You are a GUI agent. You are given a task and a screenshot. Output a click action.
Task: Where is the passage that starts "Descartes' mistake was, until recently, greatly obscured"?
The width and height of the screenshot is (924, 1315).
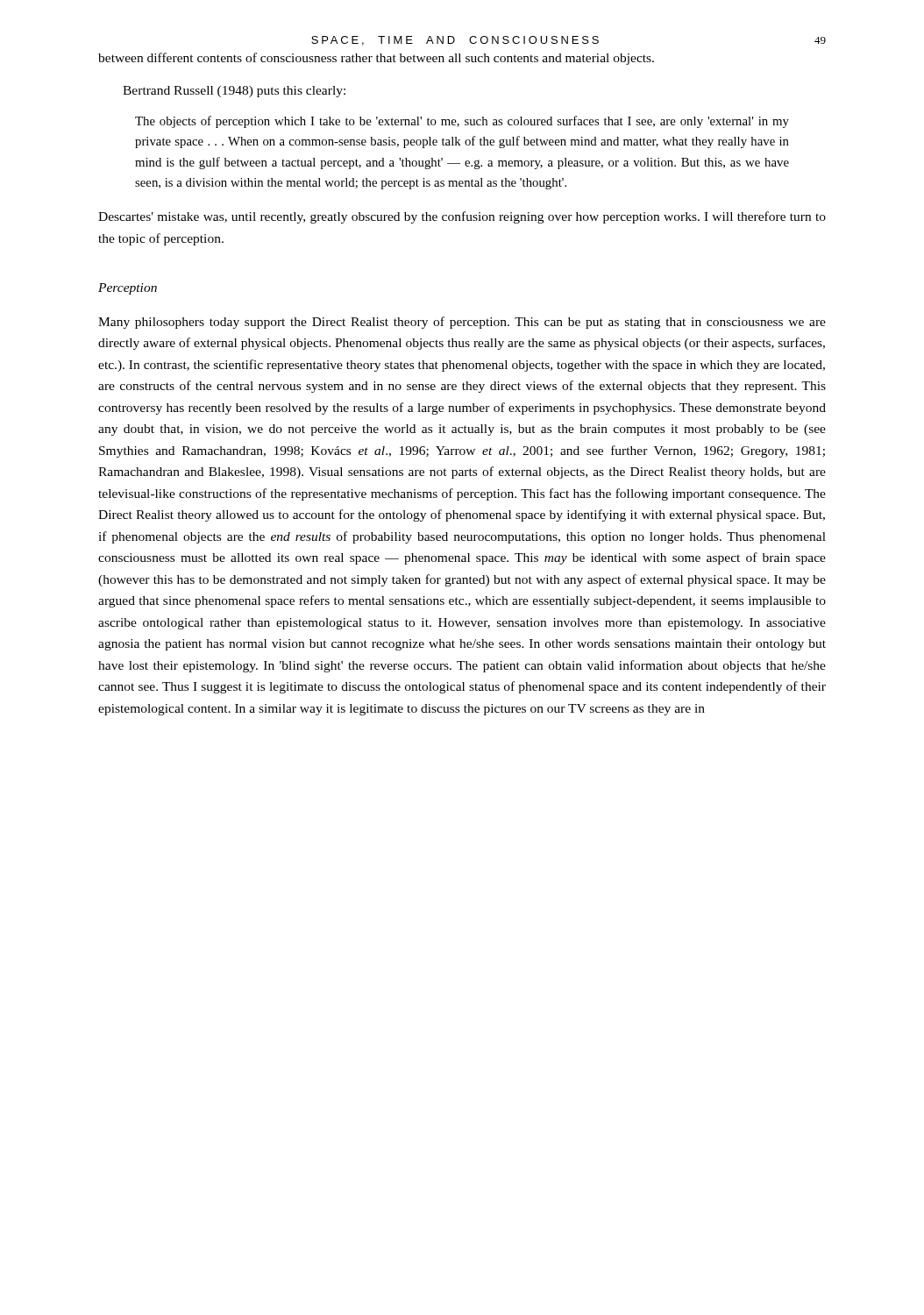462,228
